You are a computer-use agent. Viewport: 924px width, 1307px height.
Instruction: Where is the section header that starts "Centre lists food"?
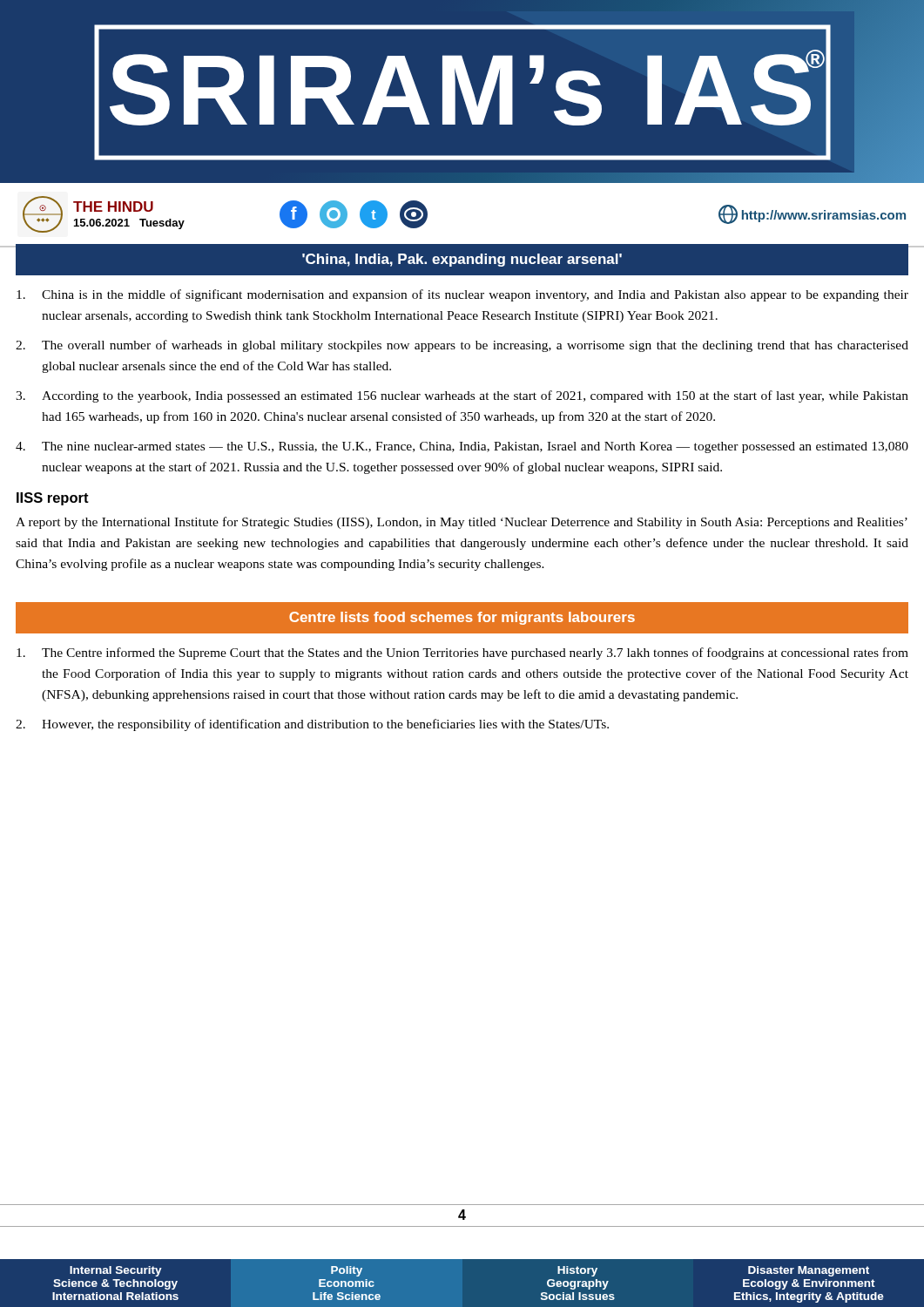pyautogui.click(x=462, y=617)
